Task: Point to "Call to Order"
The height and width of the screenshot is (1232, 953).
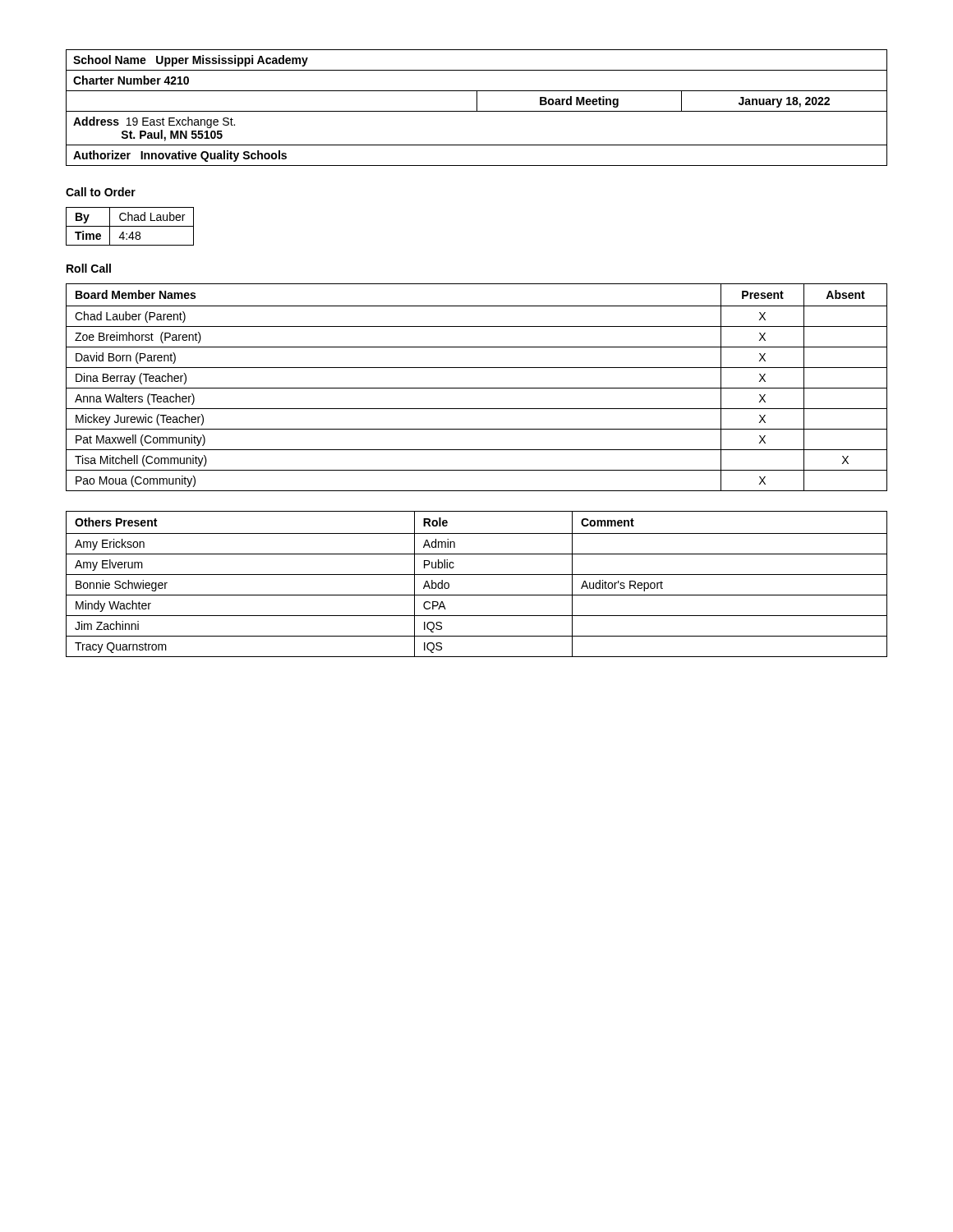Action: tap(101, 192)
